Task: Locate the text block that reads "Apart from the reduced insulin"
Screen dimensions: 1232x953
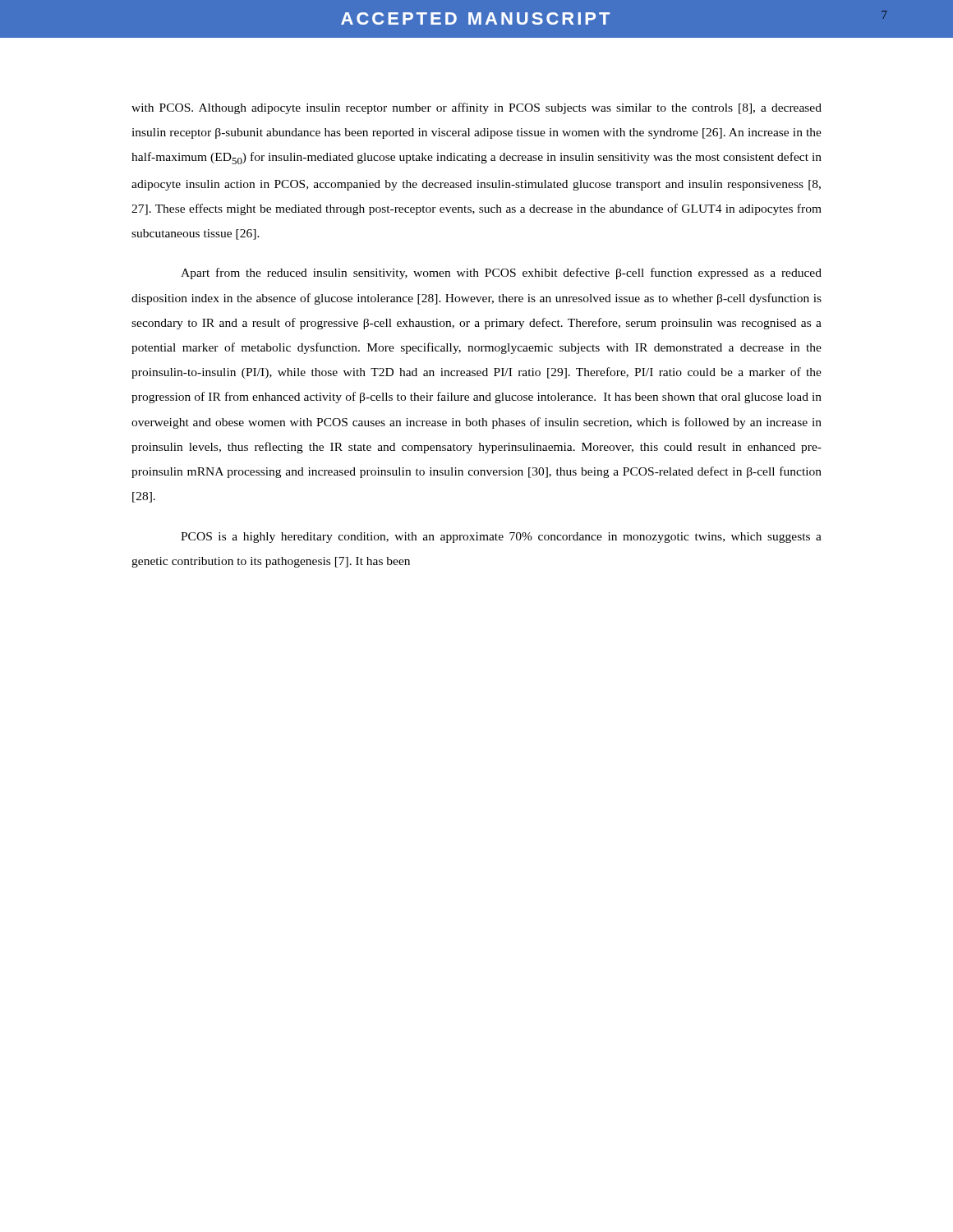Action: click(x=476, y=384)
